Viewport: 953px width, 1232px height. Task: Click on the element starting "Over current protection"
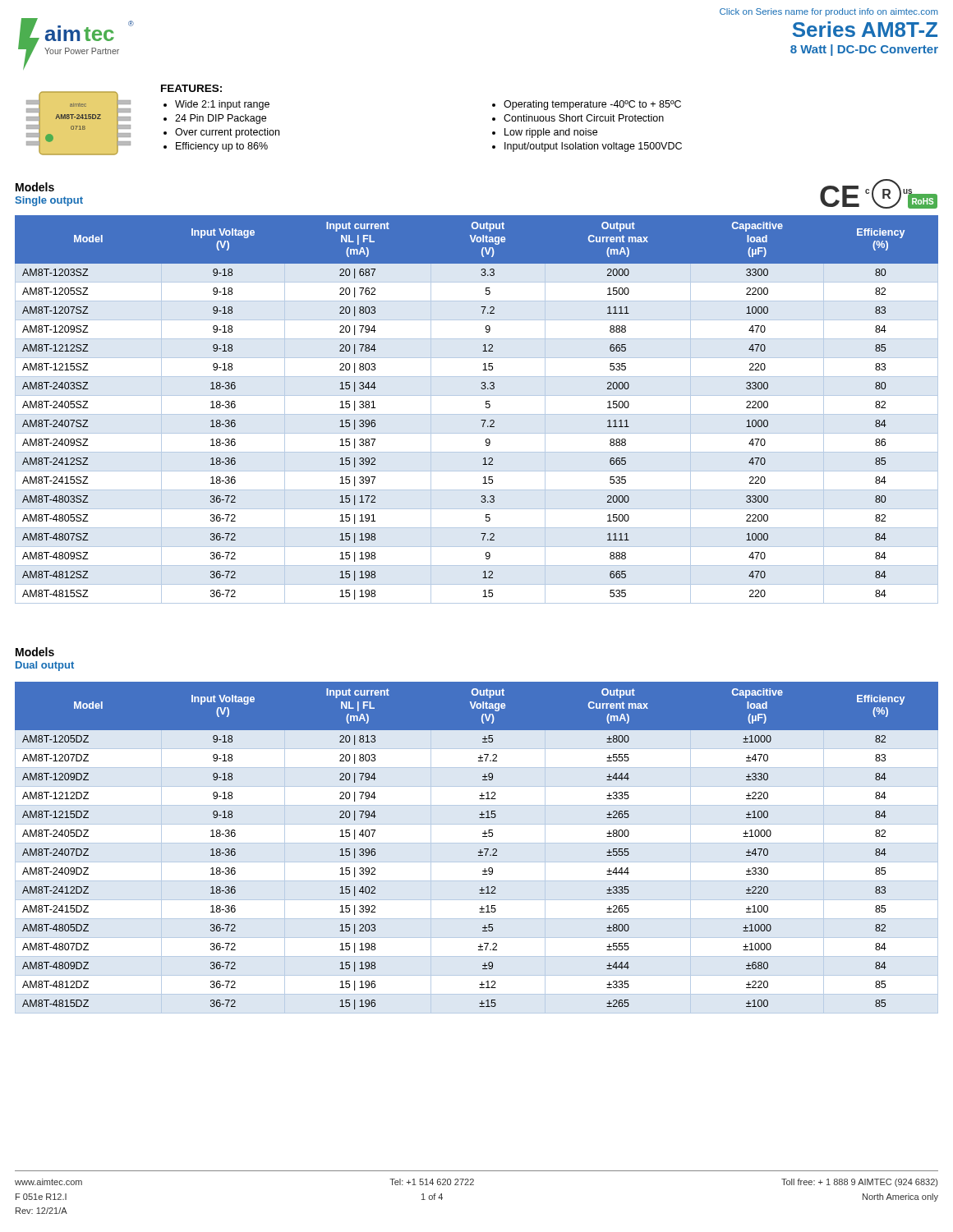pos(227,132)
